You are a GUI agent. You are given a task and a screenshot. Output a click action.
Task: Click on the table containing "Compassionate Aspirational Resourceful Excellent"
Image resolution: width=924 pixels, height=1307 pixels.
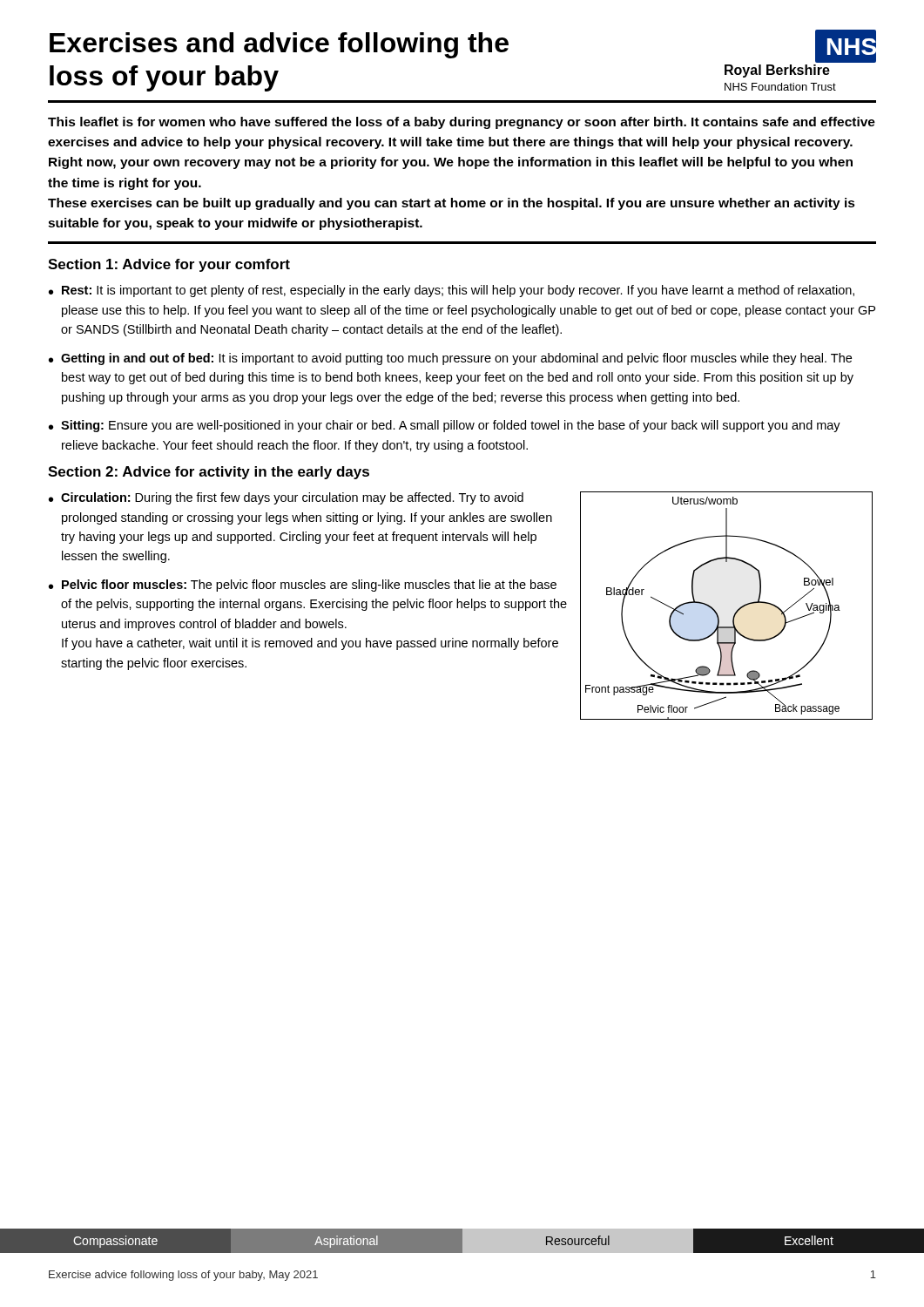(x=462, y=1241)
